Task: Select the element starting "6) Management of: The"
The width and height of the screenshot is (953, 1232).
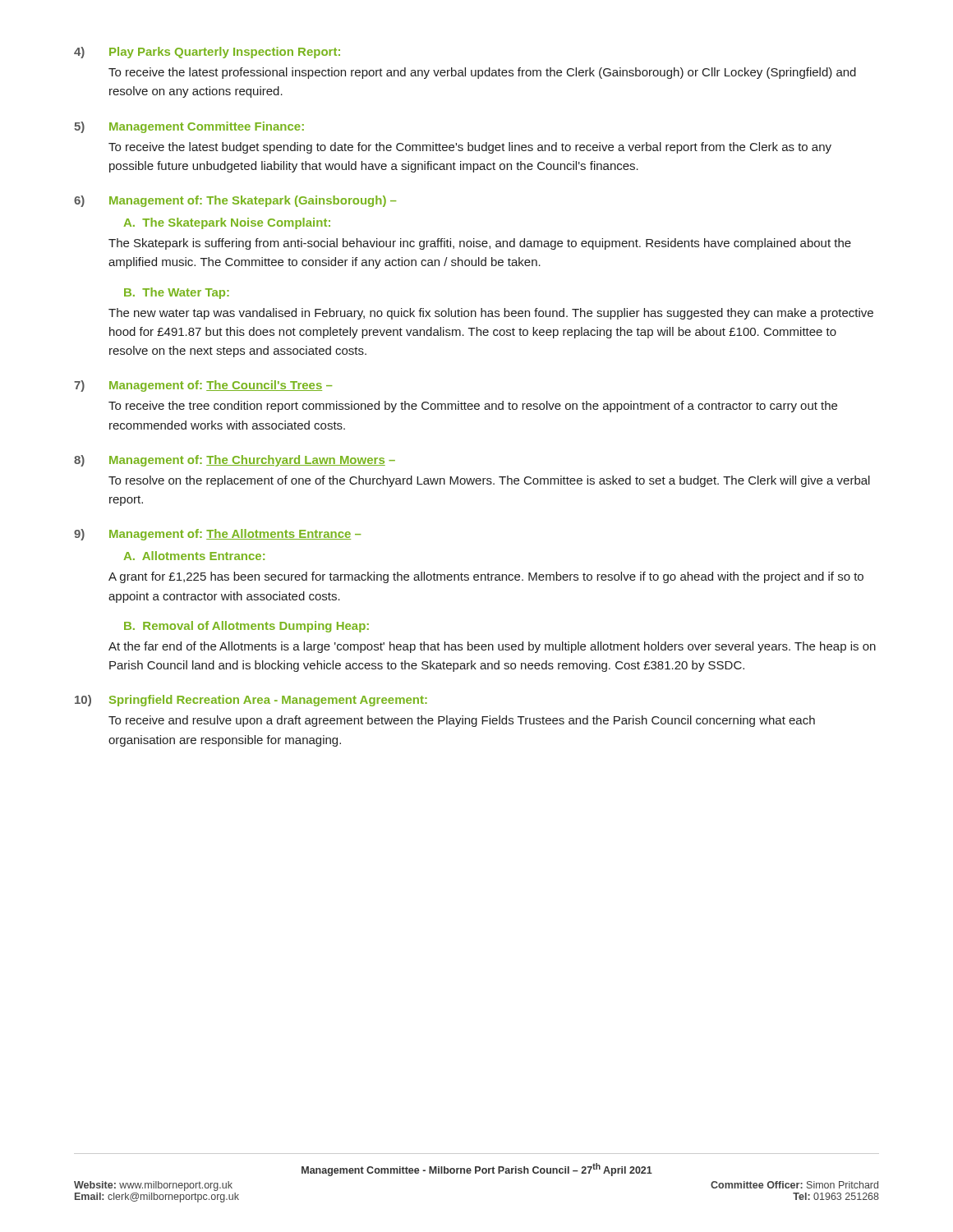Action: [476, 277]
